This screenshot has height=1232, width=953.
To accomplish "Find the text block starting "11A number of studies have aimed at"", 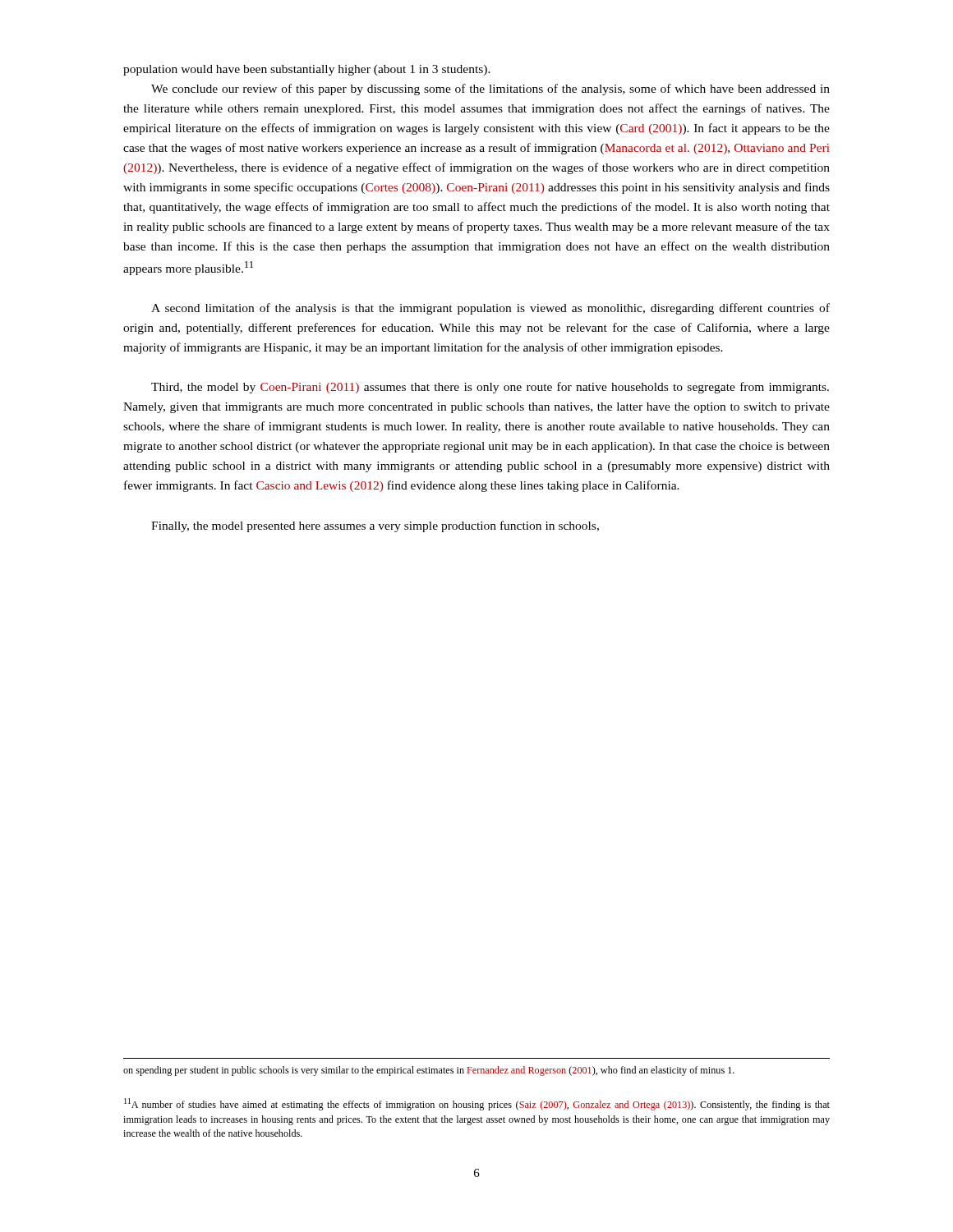I will tap(476, 1119).
